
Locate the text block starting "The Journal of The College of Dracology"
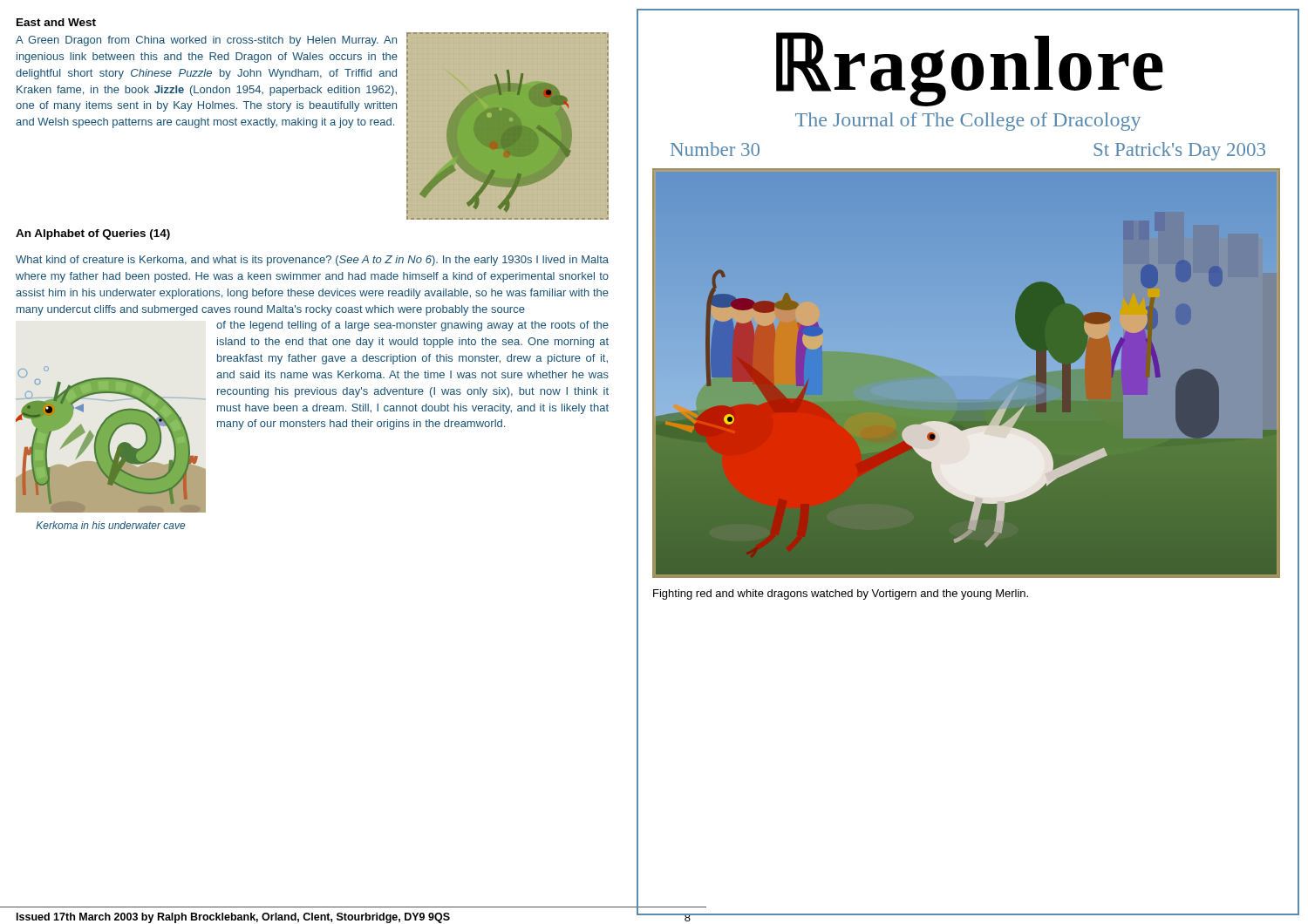point(968,120)
